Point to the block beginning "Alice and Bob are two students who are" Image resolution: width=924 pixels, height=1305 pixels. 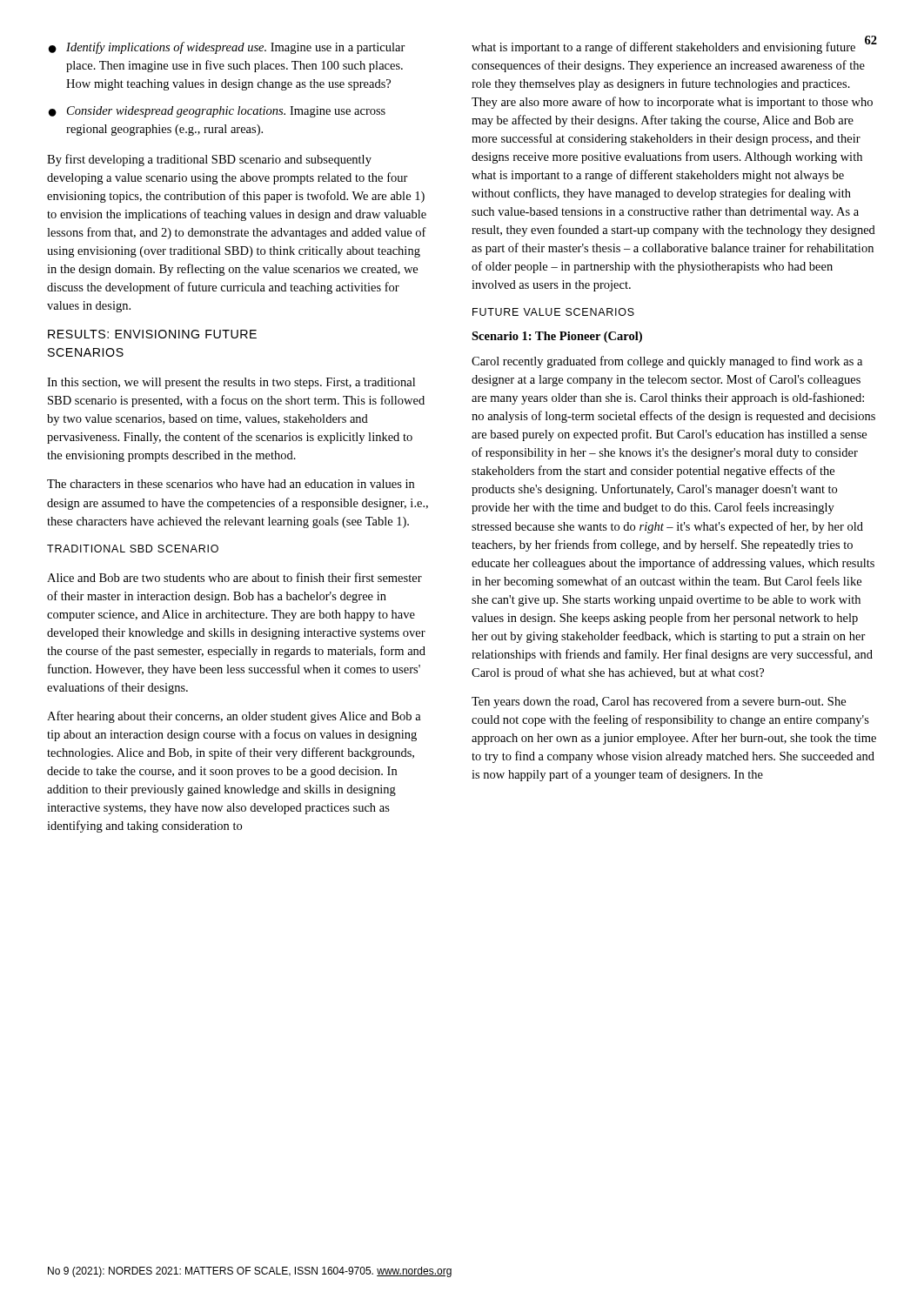(x=238, y=633)
